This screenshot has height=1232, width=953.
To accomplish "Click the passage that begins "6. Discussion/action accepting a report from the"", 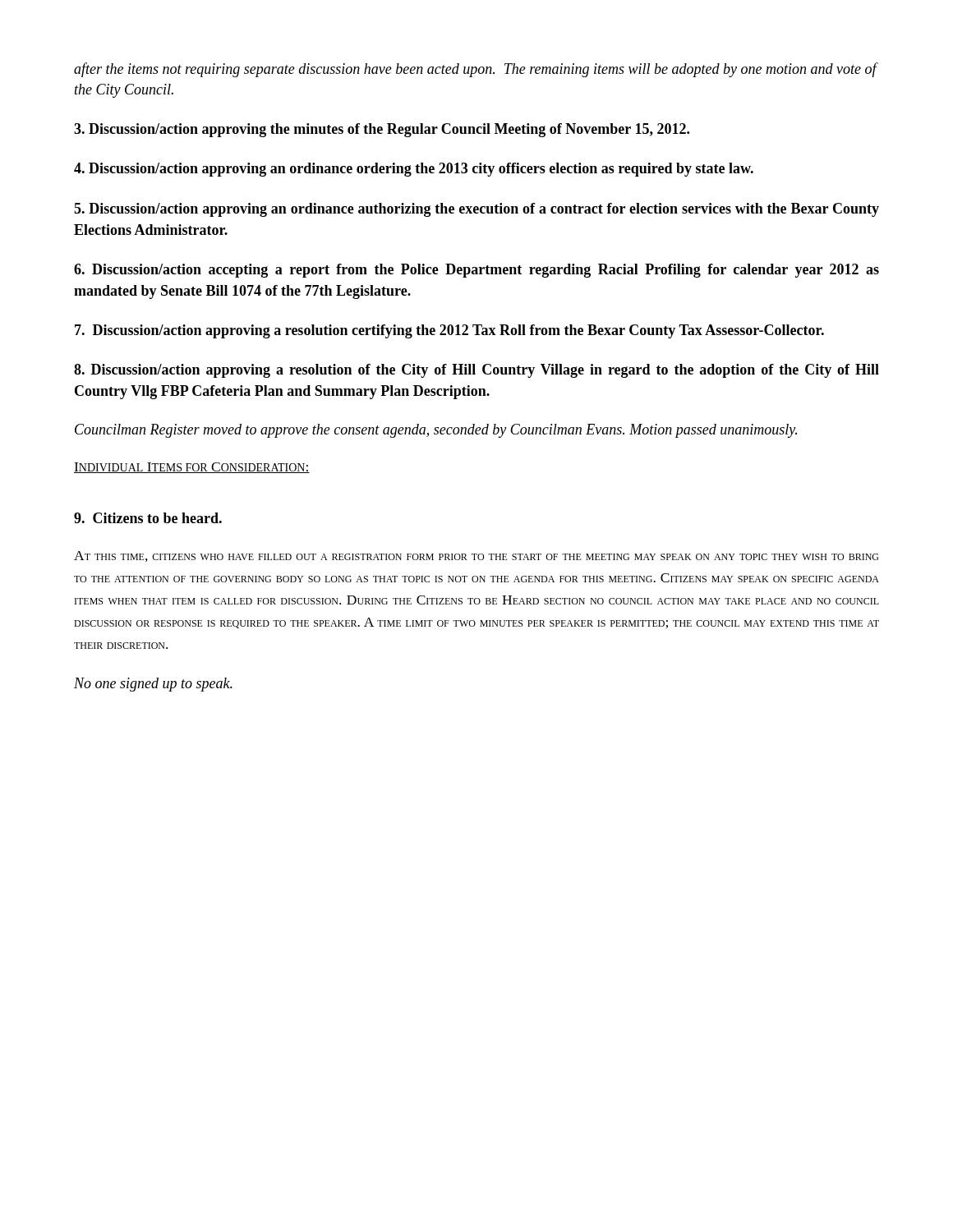I will 476,280.
